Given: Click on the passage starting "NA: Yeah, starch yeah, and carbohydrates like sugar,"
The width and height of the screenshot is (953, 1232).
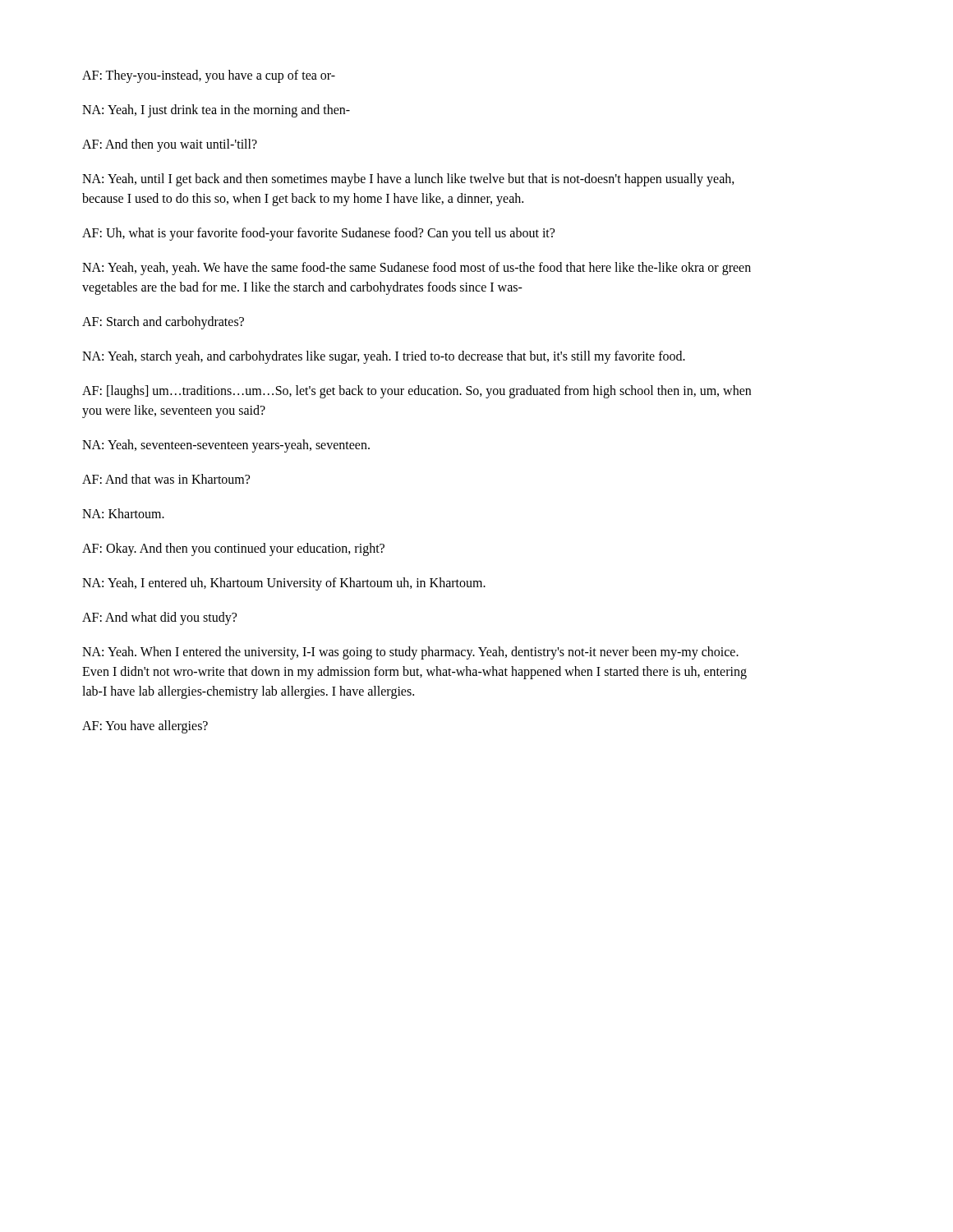Looking at the screenshot, I should [384, 356].
